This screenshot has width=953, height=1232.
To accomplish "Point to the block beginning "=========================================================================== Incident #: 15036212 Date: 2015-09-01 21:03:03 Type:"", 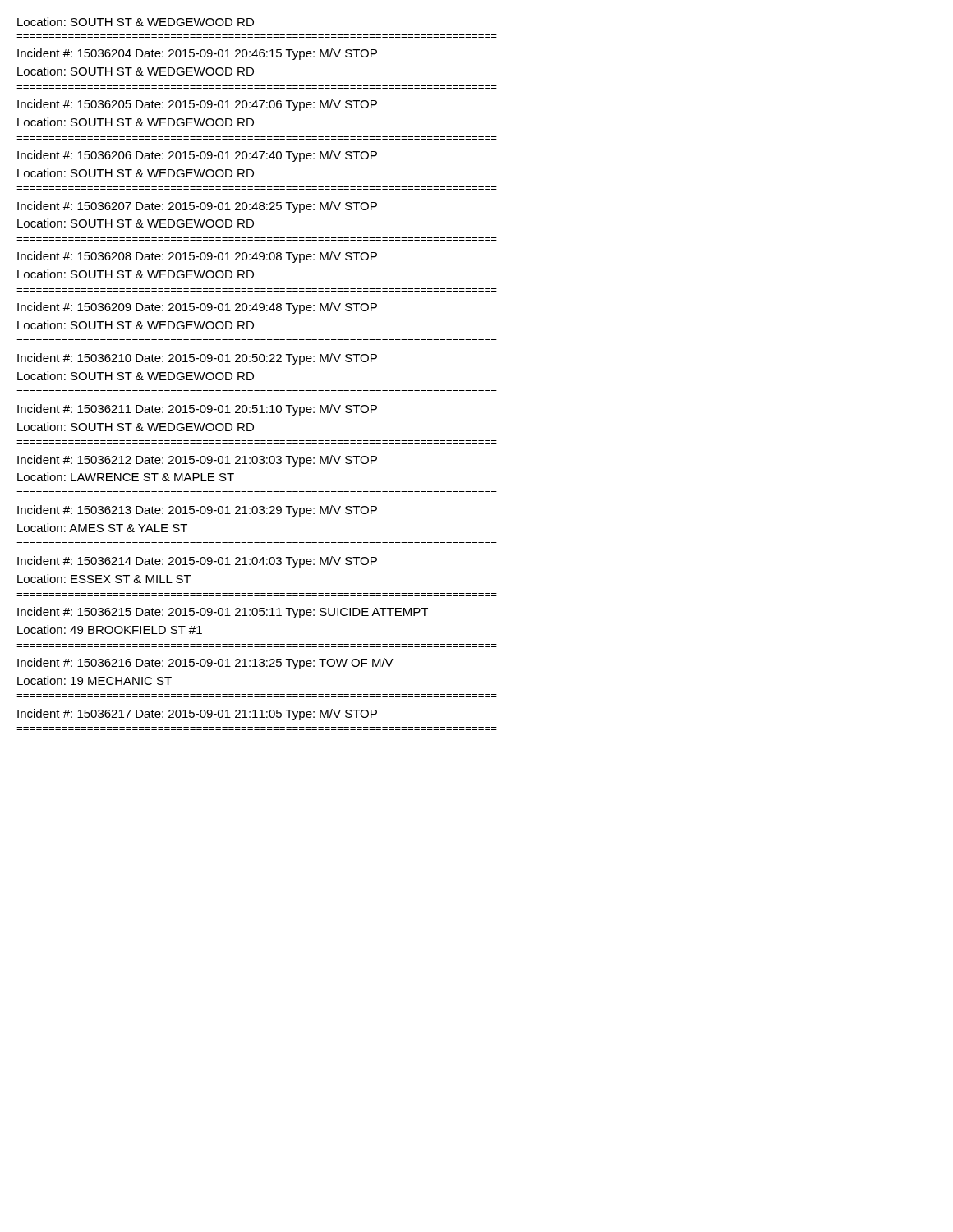I will (197, 461).
